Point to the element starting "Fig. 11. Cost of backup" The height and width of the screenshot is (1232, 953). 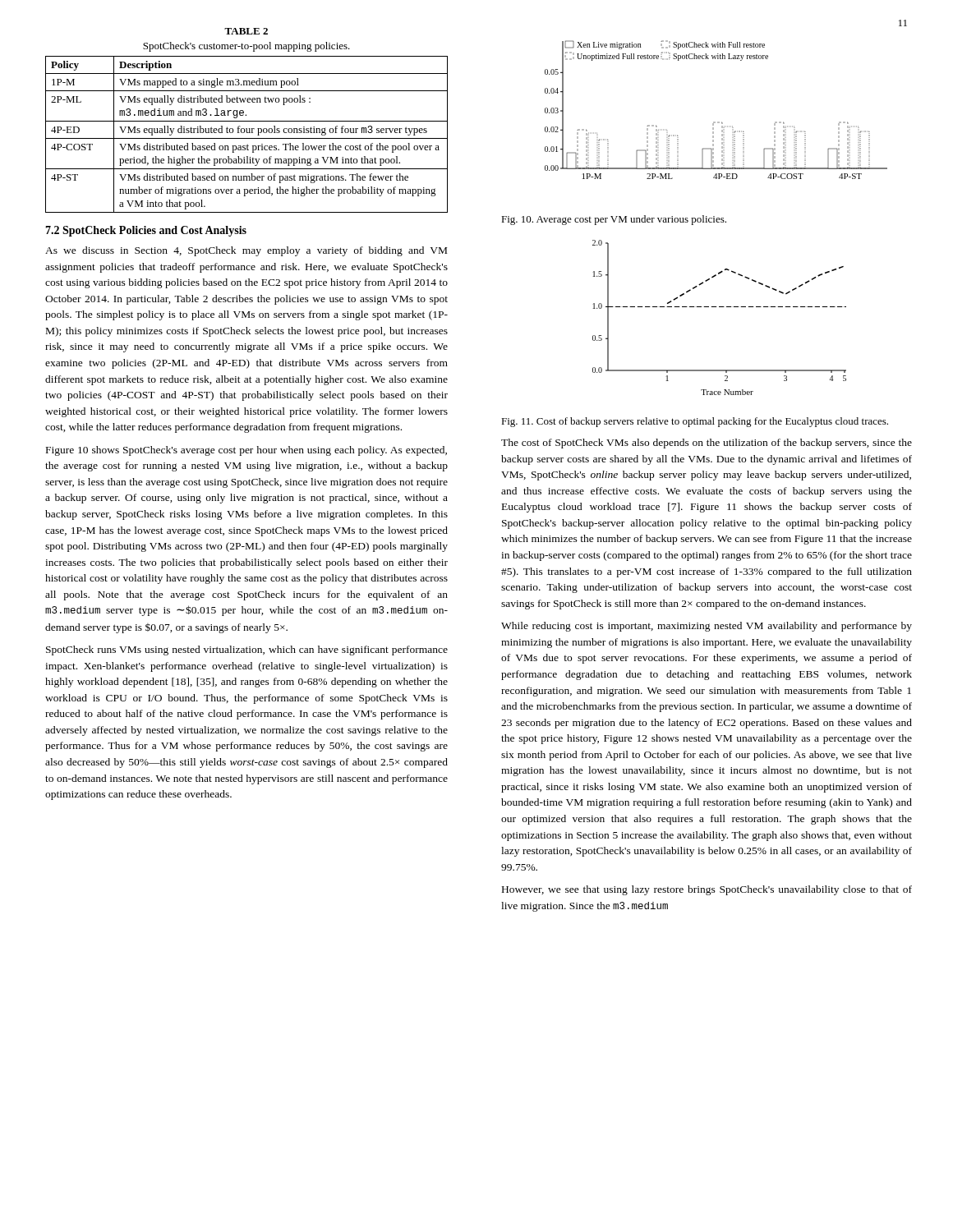coord(695,421)
